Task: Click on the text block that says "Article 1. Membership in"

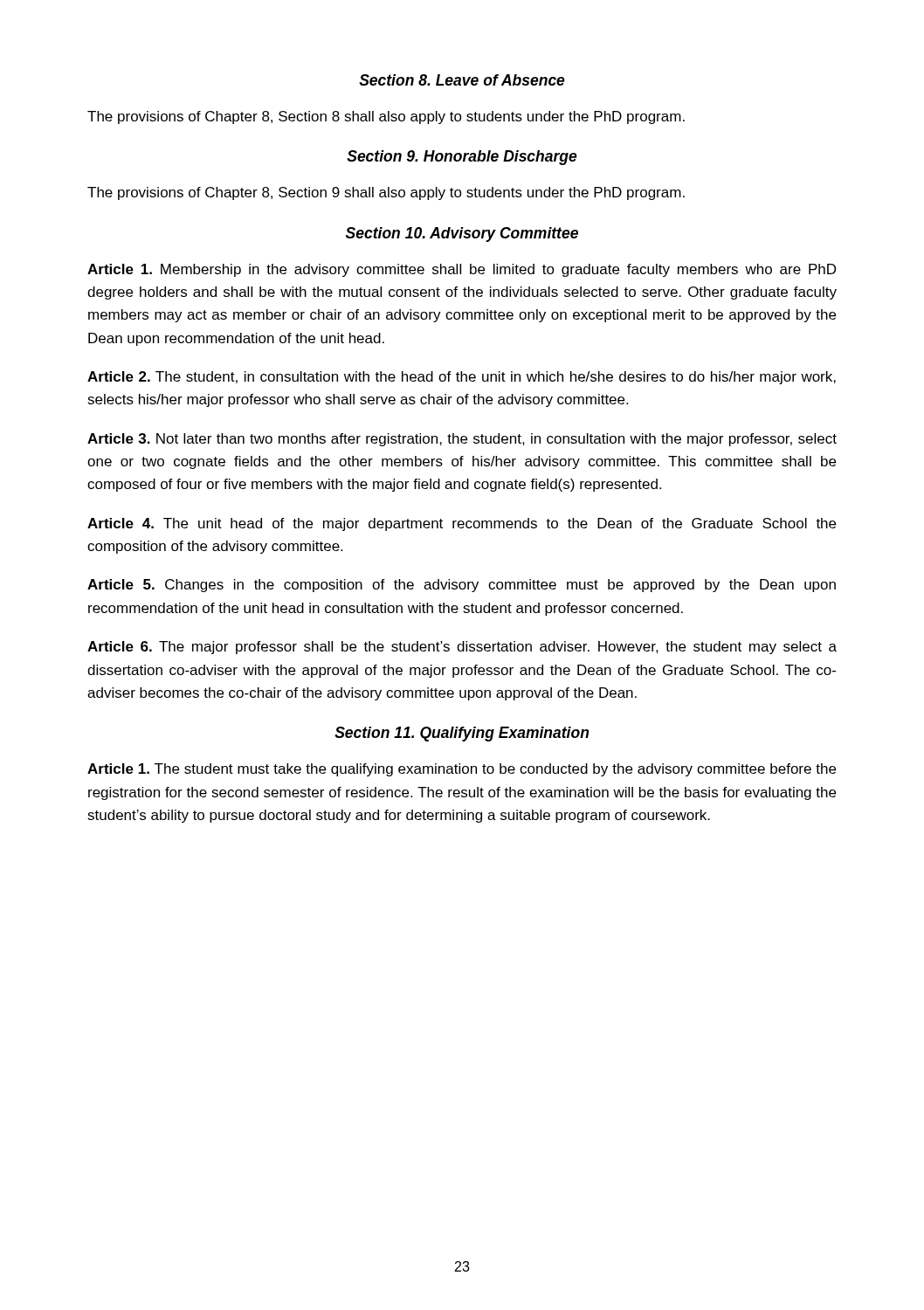Action: click(462, 304)
